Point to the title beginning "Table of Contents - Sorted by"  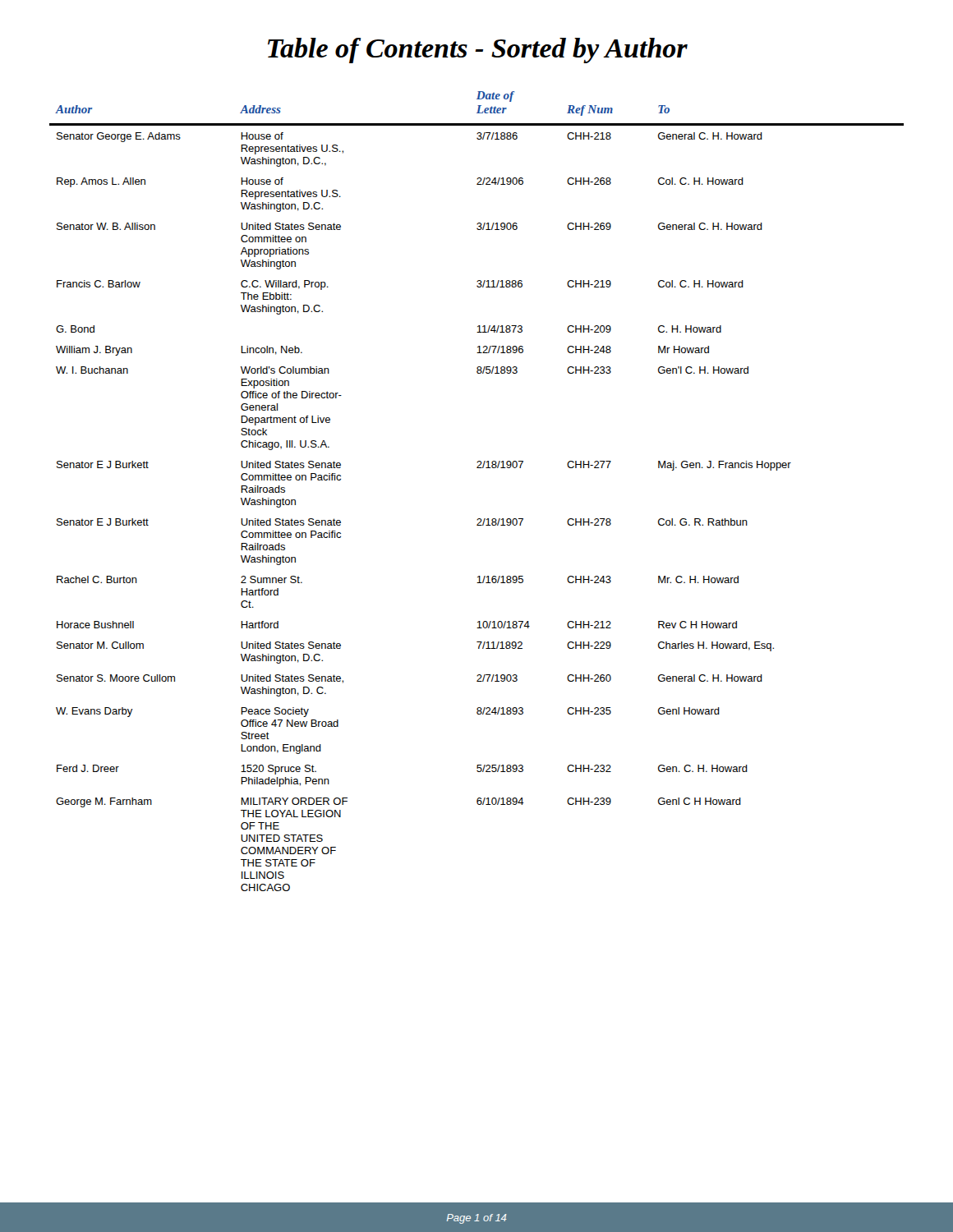click(476, 48)
